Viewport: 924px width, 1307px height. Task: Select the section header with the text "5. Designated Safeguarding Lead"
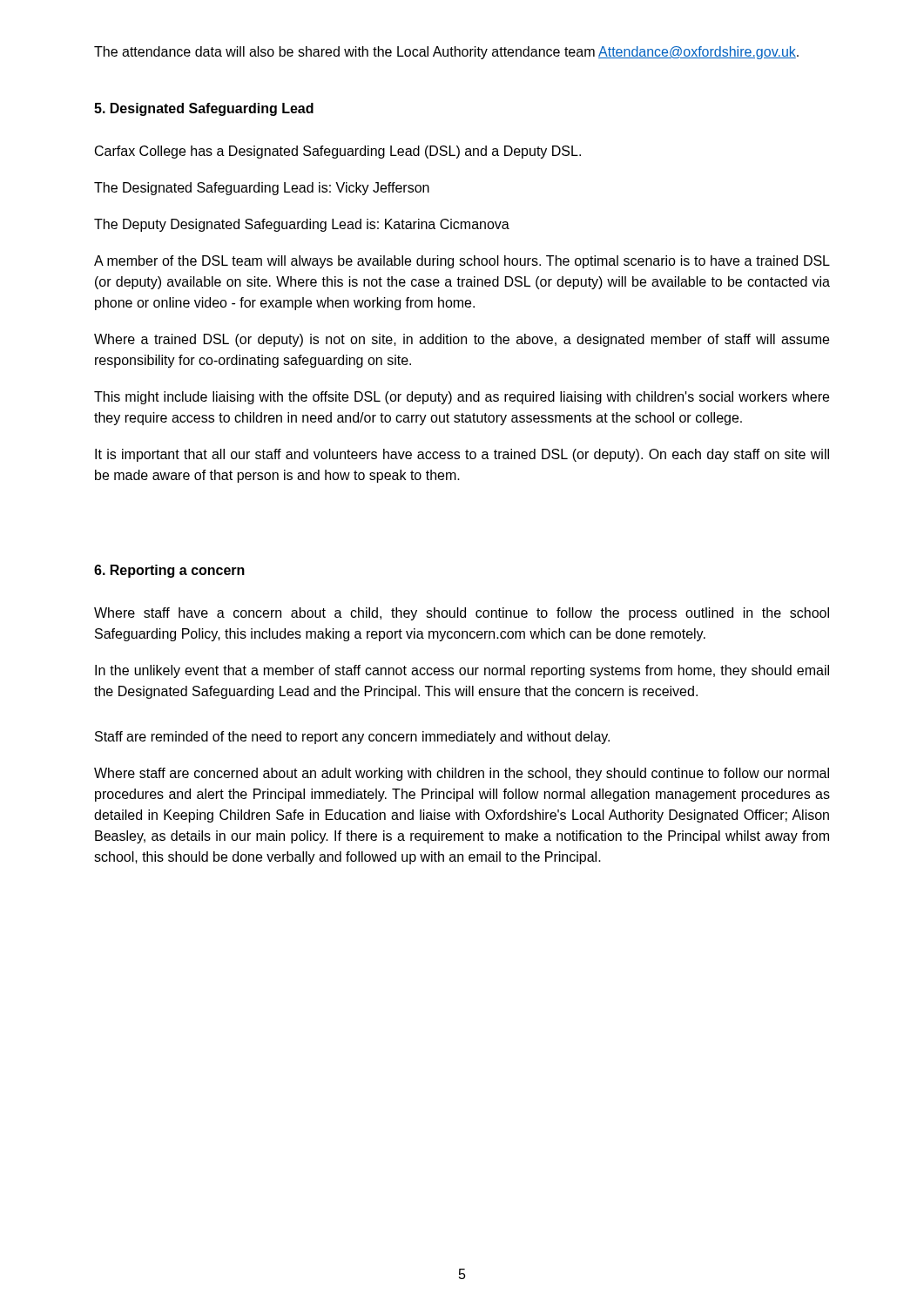[204, 108]
